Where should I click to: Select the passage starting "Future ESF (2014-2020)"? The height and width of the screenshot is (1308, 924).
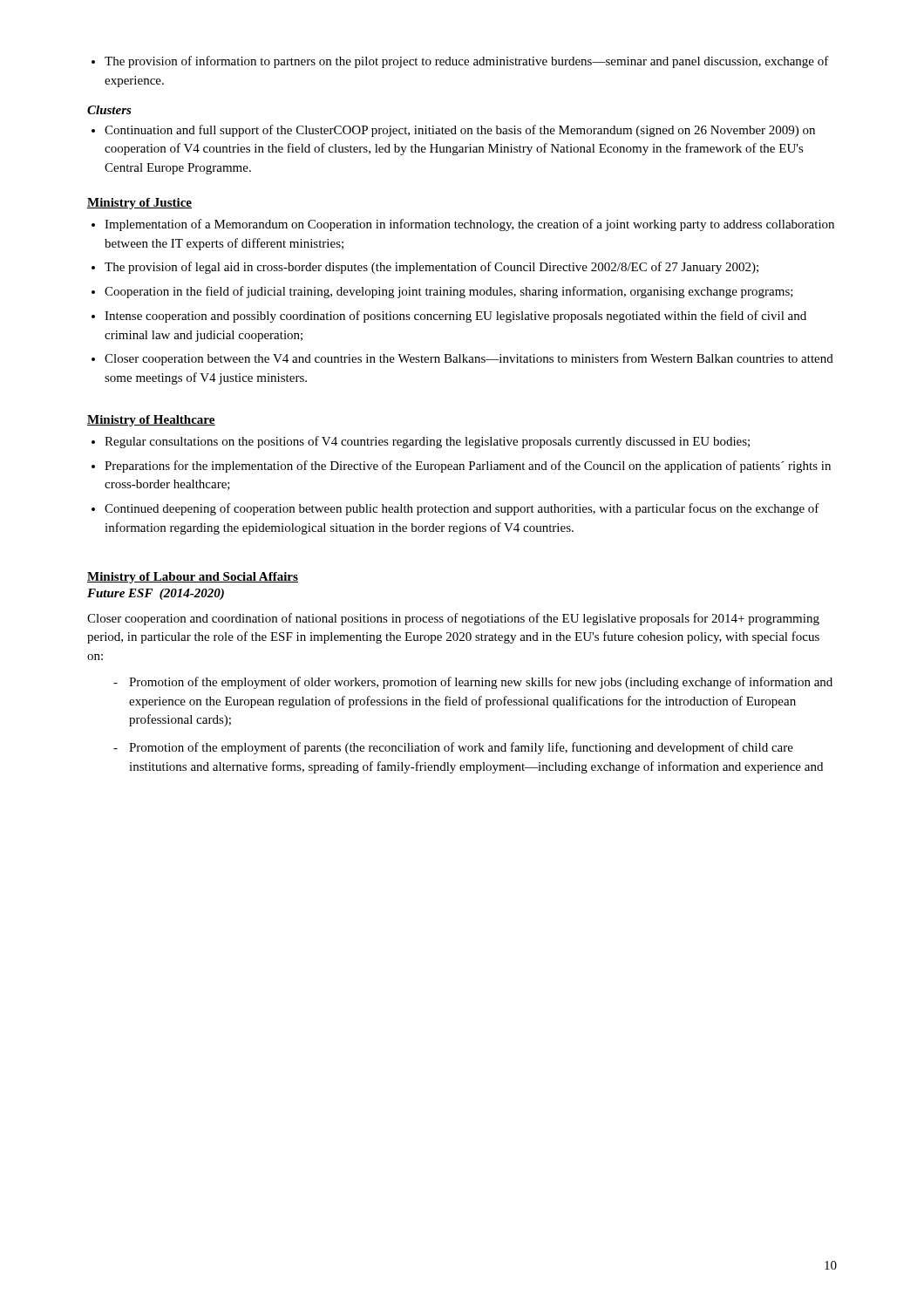(156, 593)
